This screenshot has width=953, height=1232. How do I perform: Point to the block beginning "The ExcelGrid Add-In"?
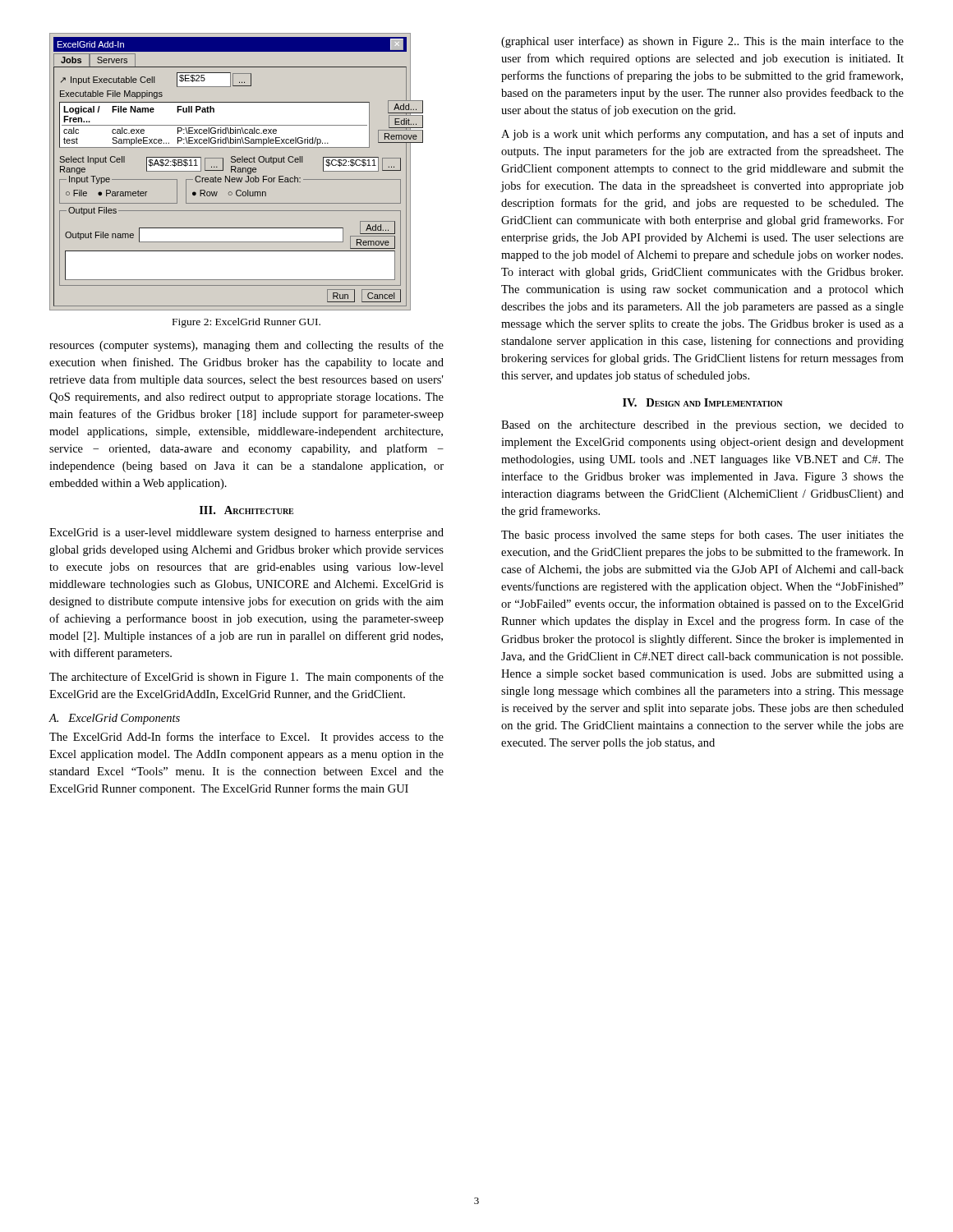(x=246, y=763)
